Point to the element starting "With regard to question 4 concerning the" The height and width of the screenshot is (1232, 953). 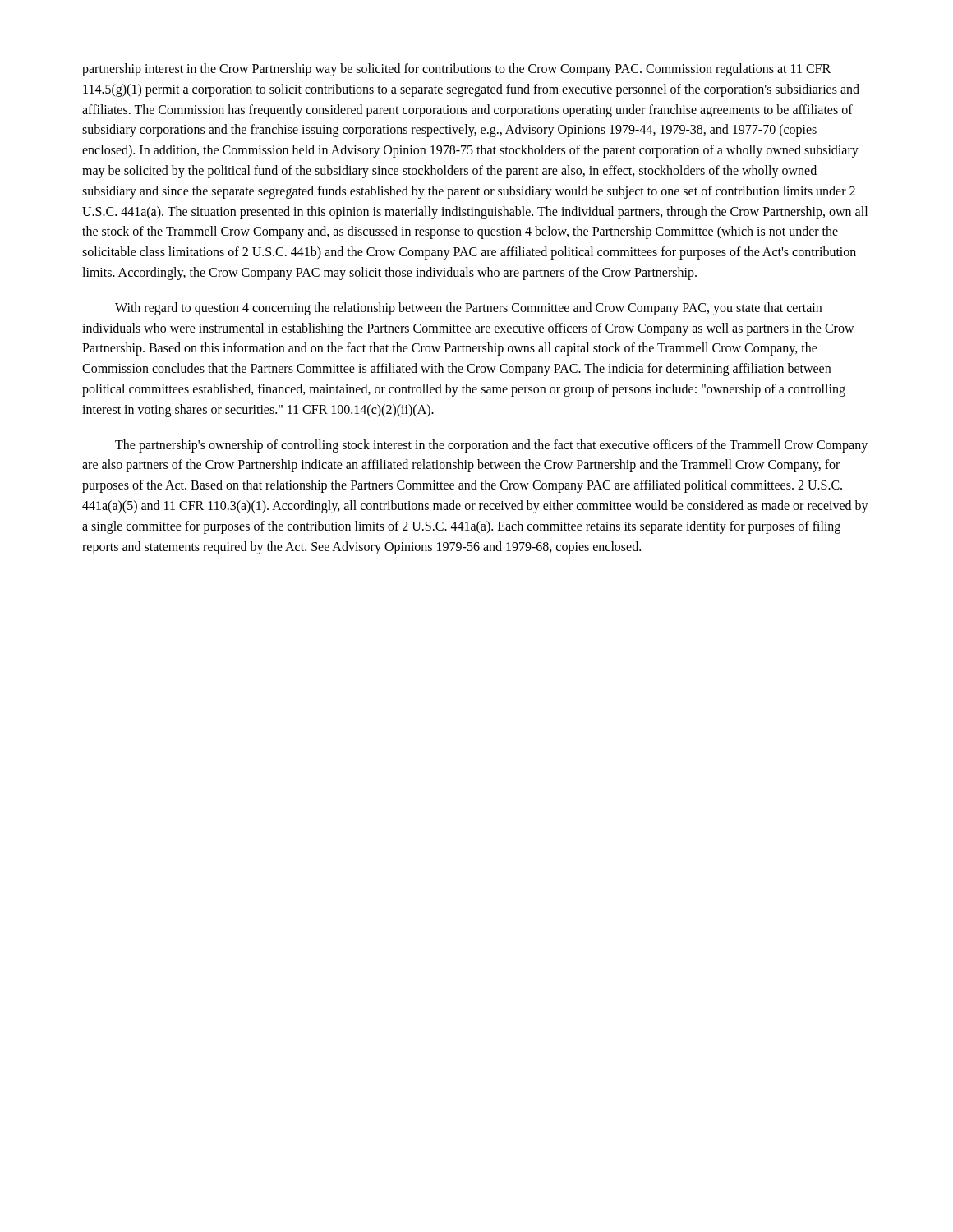468,358
